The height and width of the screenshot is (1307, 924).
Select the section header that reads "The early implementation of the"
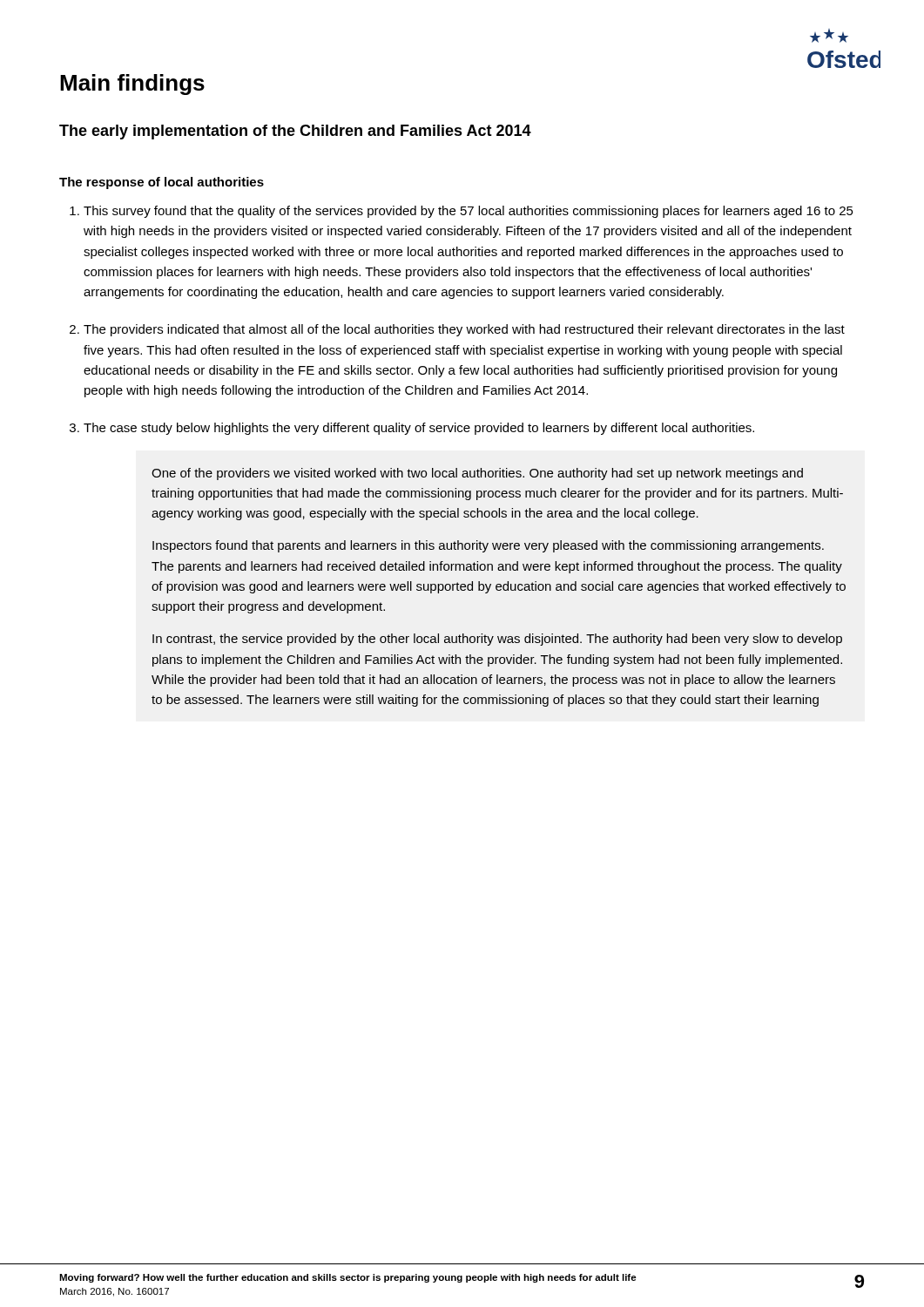click(295, 131)
